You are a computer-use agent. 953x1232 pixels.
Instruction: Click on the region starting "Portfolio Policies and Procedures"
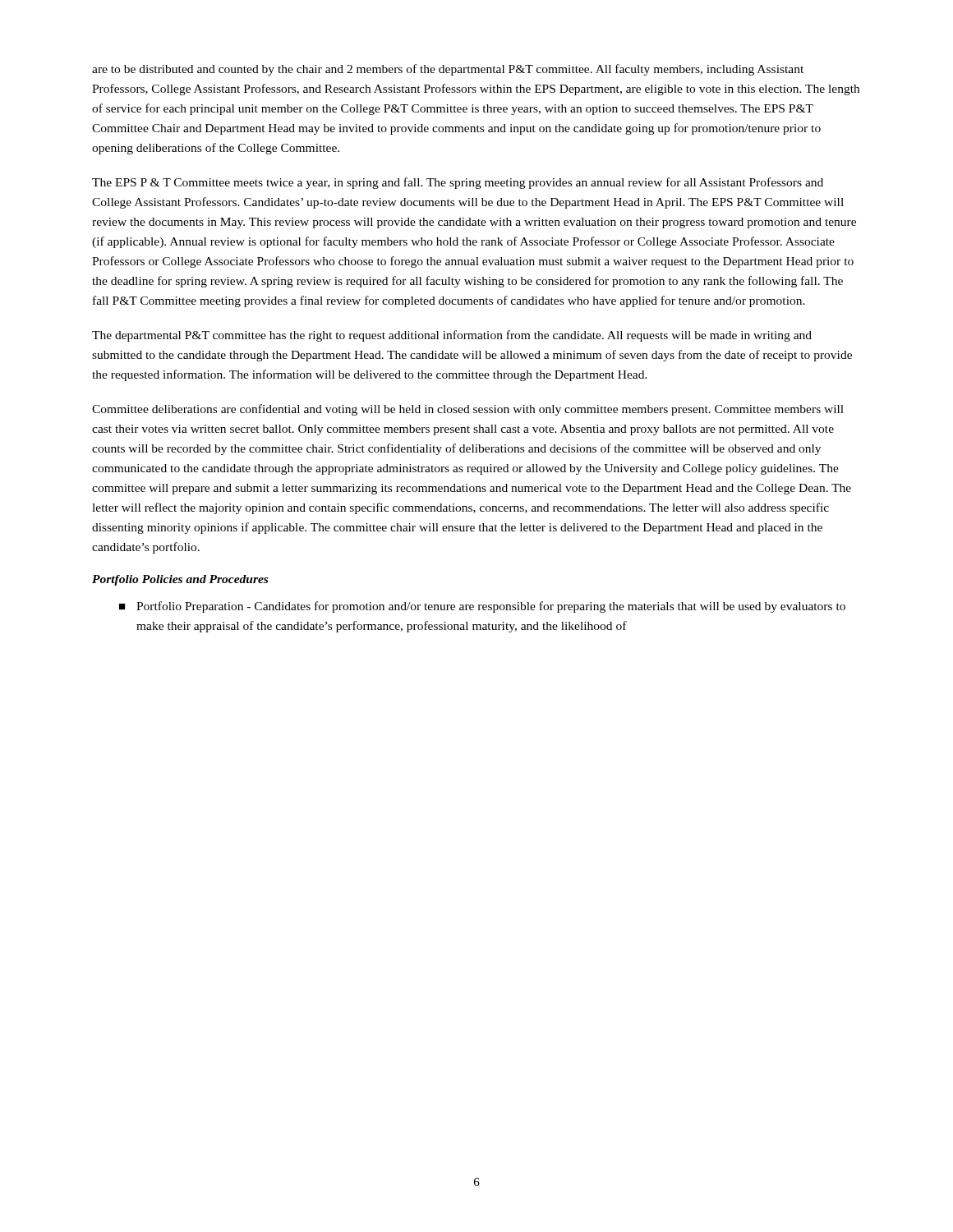click(180, 579)
